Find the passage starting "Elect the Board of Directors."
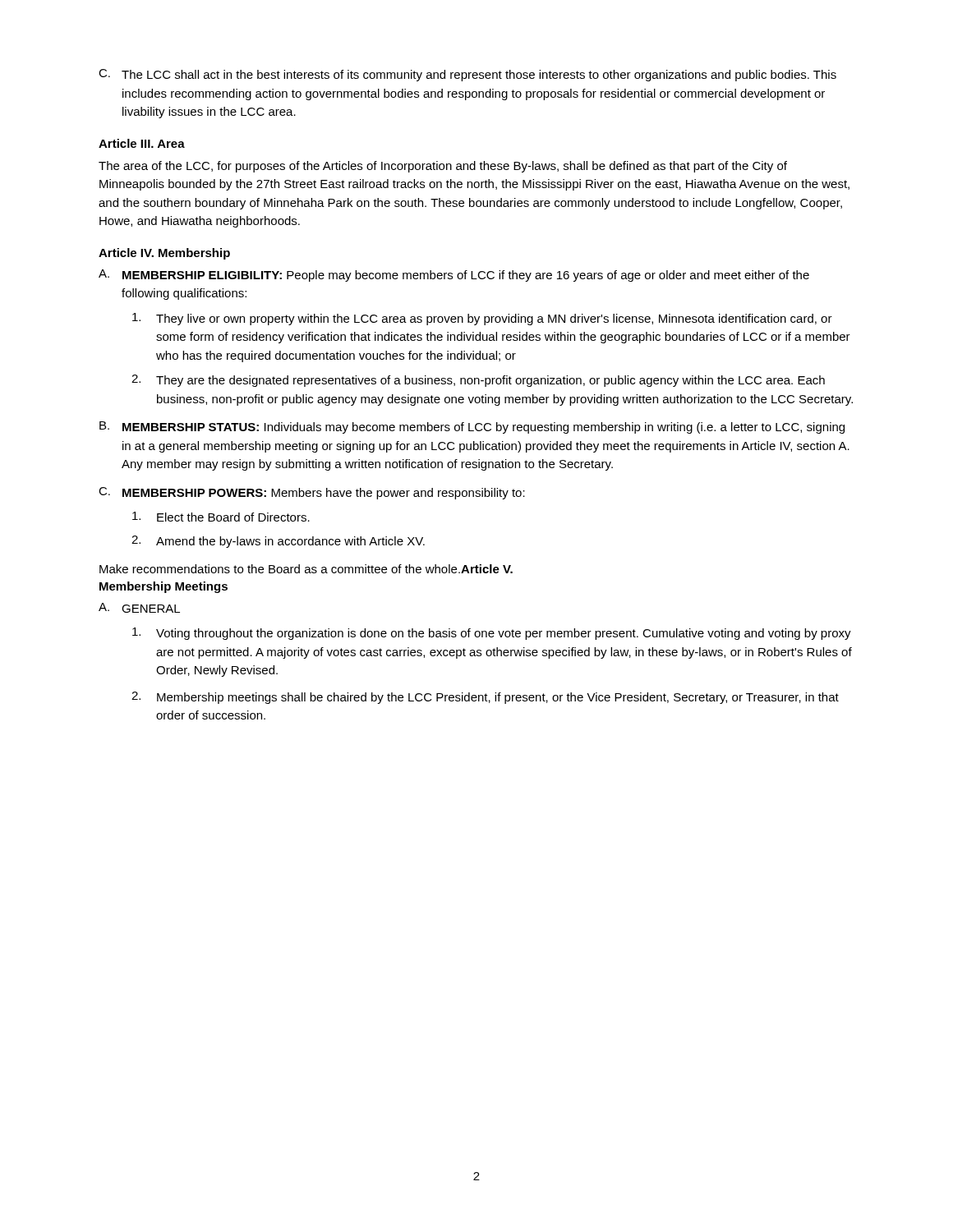 tap(221, 517)
